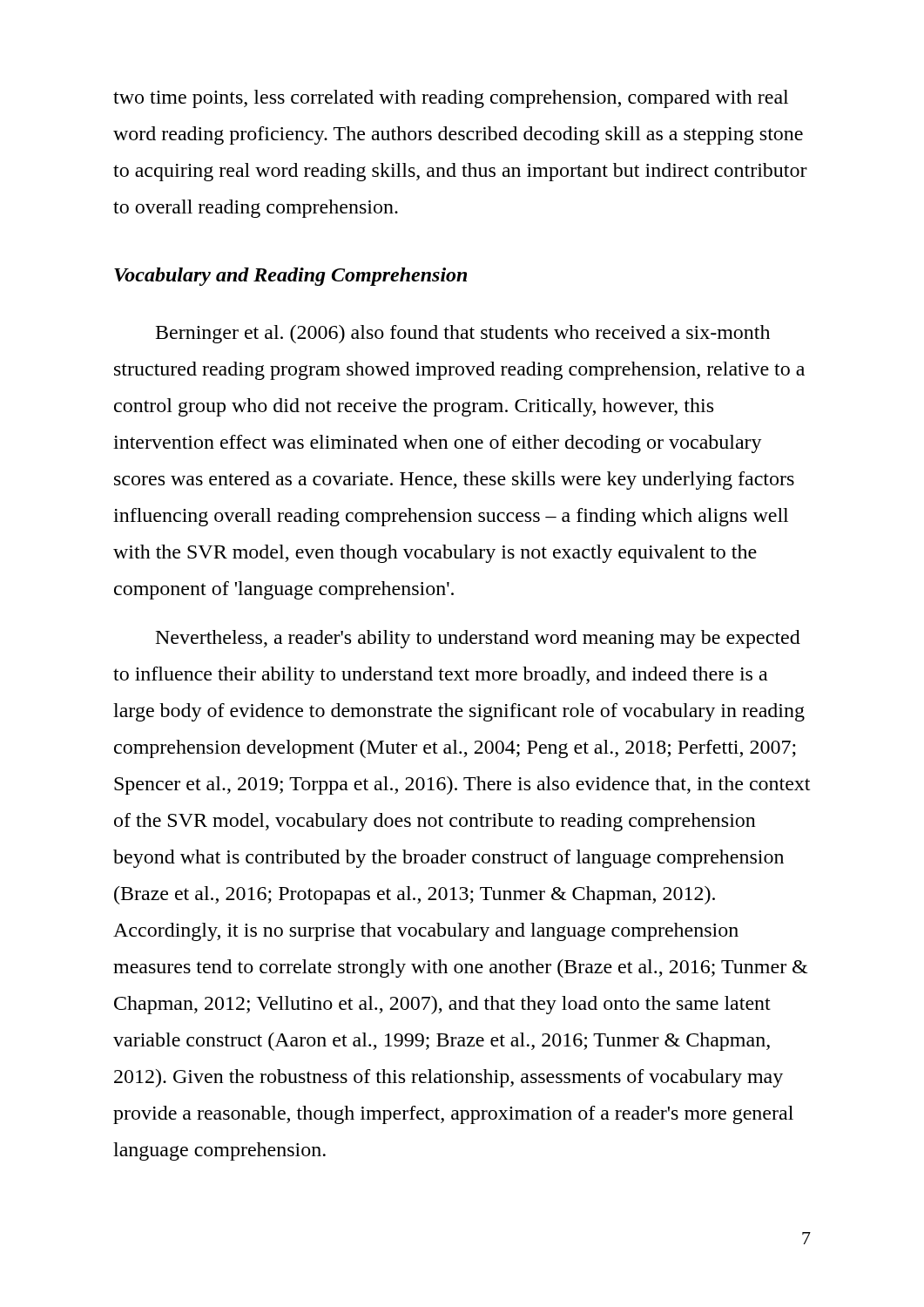Where is the section header that starts "Vocabulary and Reading"?
Viewport: 924px width, 1307px height.
pyautogui.click(x=291, y=274)
